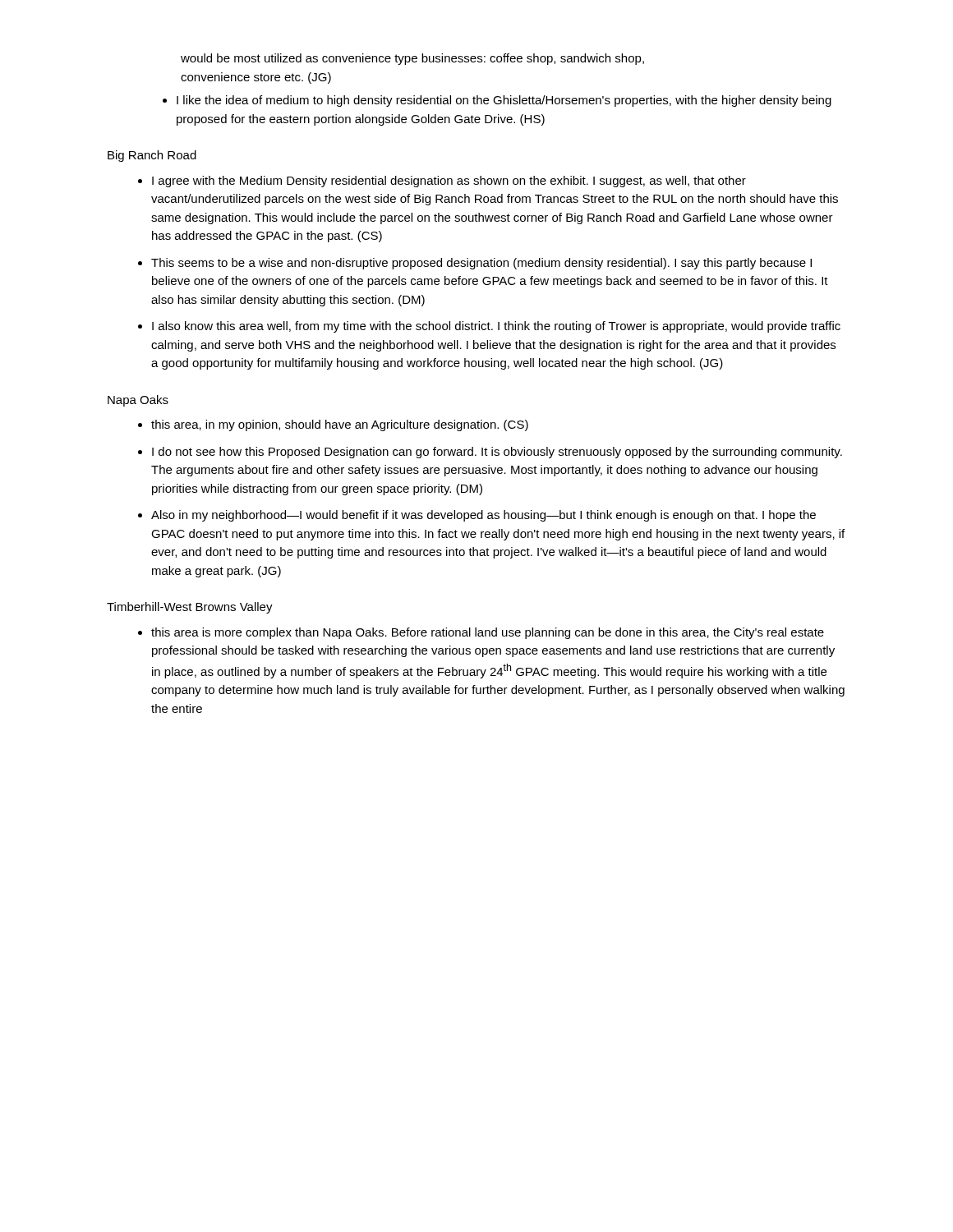Screen dimensions: 1232x953
Task: Select the list item with the text "This seems to"
Action: [489, 281]
